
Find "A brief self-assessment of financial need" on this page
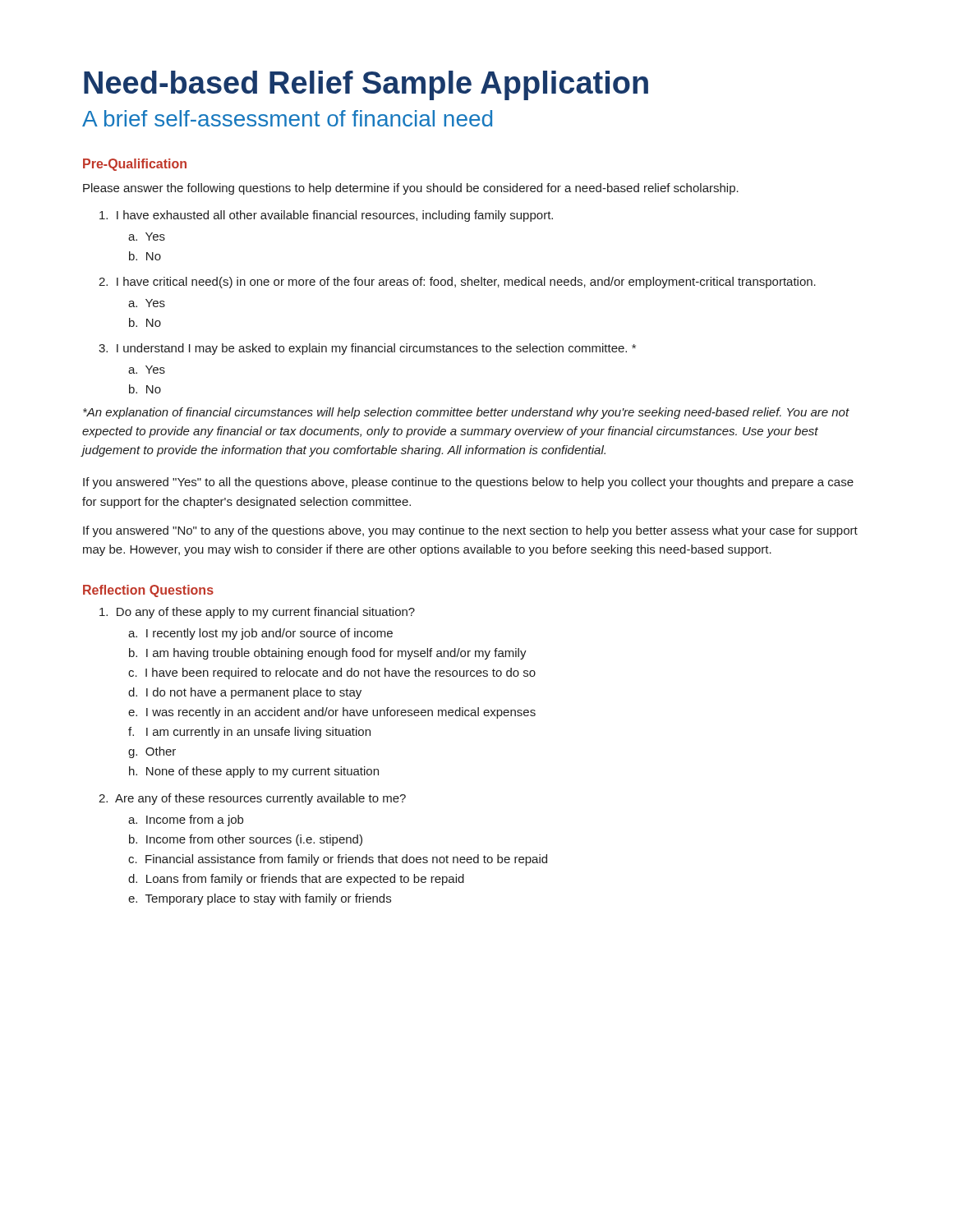pos(476,119)
